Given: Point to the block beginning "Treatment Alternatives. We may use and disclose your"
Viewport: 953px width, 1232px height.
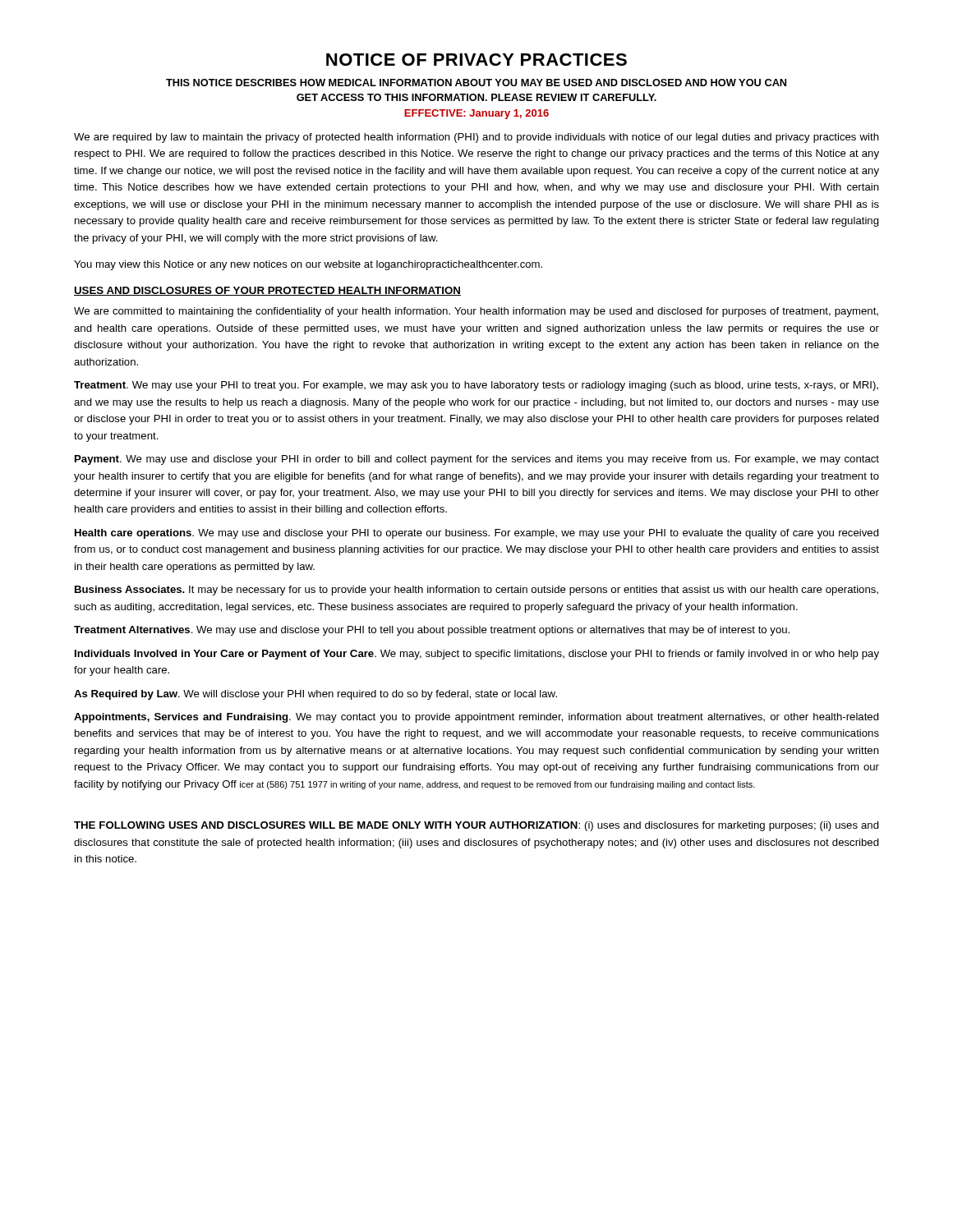Looking at the screenshot, I should 432,630.
